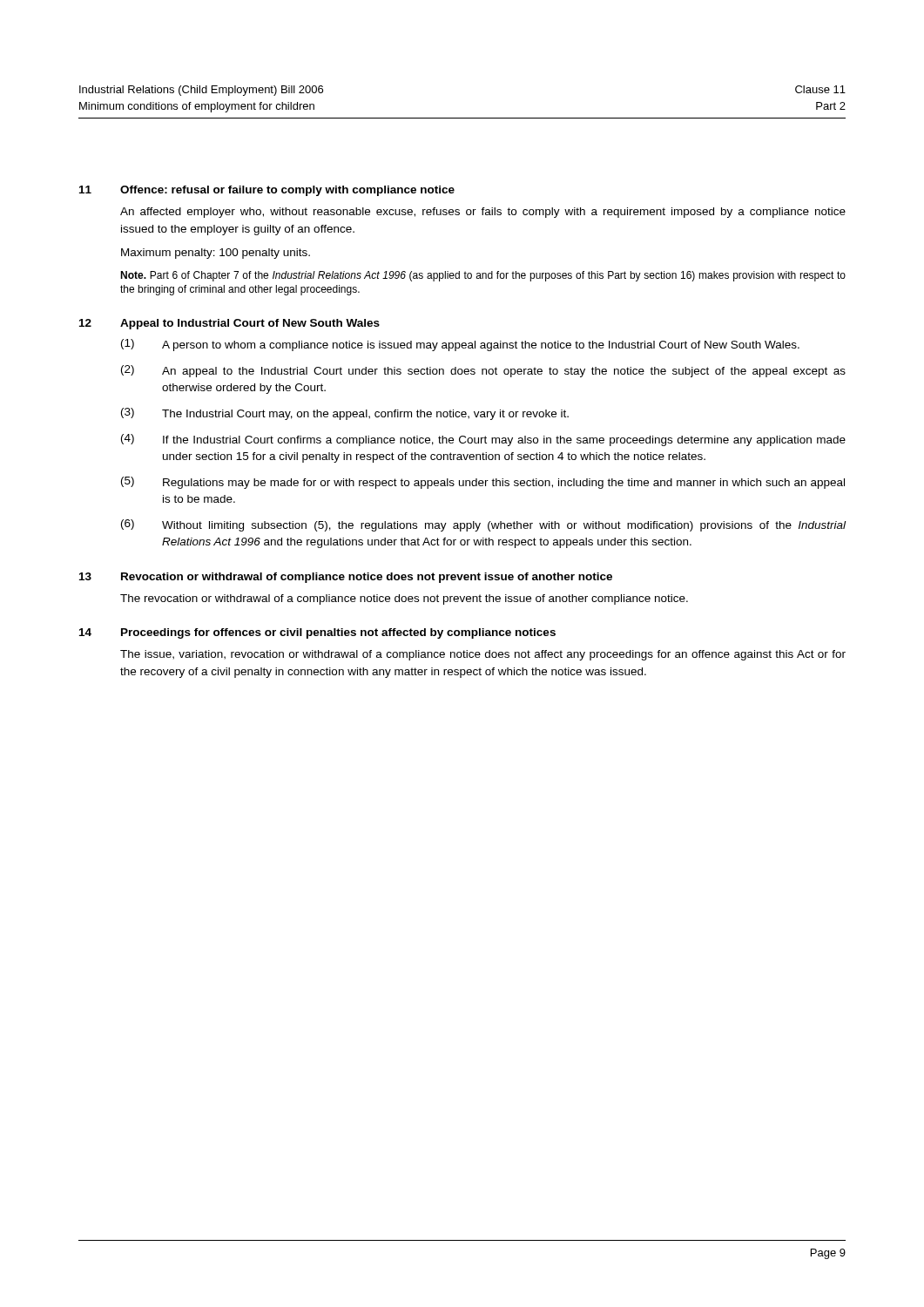
Task: Find the section header on this page that starts "13 Revocation or withdrawal of"
Action: click(346, 576)
